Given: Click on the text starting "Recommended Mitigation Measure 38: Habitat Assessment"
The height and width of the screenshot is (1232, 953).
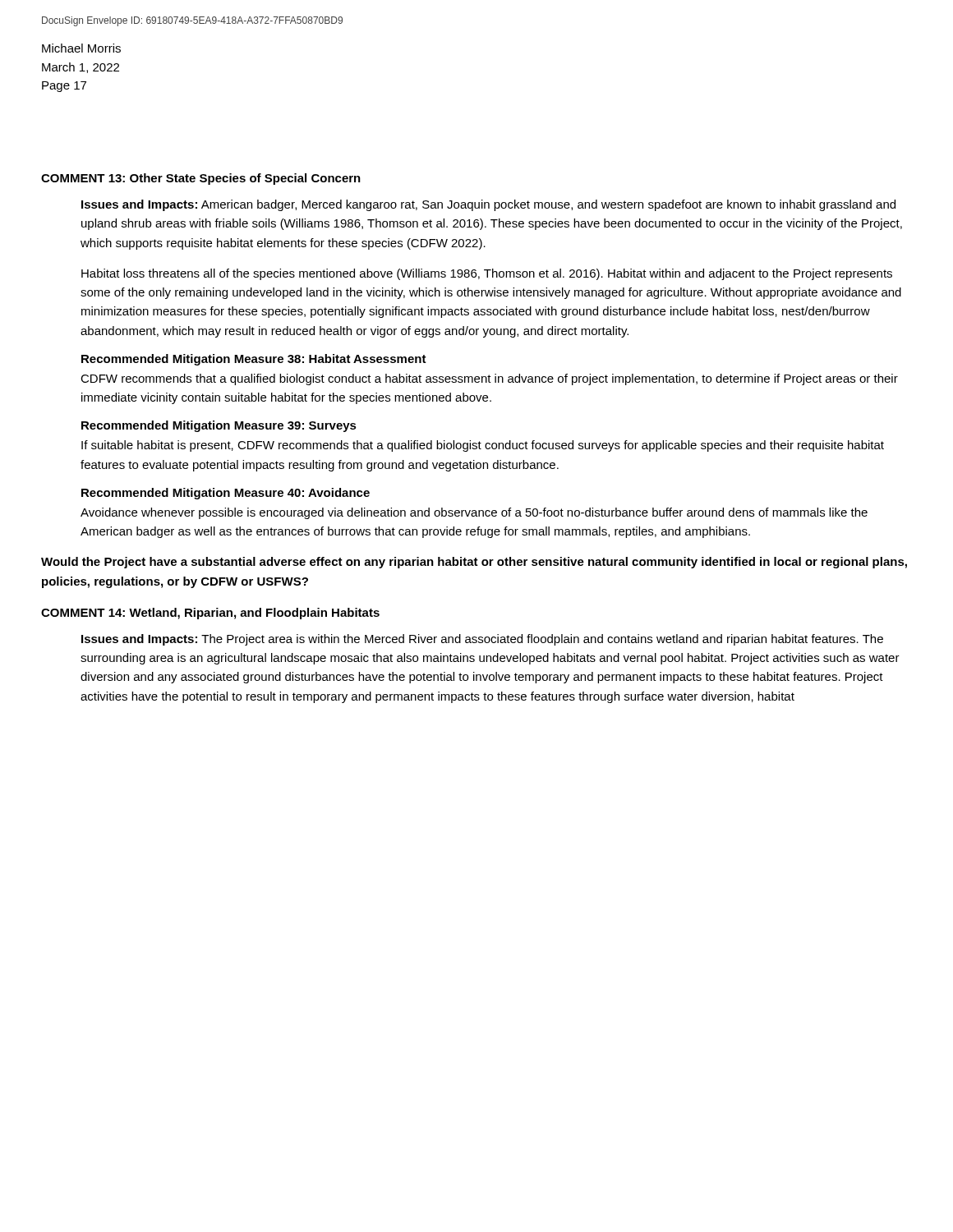Looking at the screenshot, I should [253, 358].
